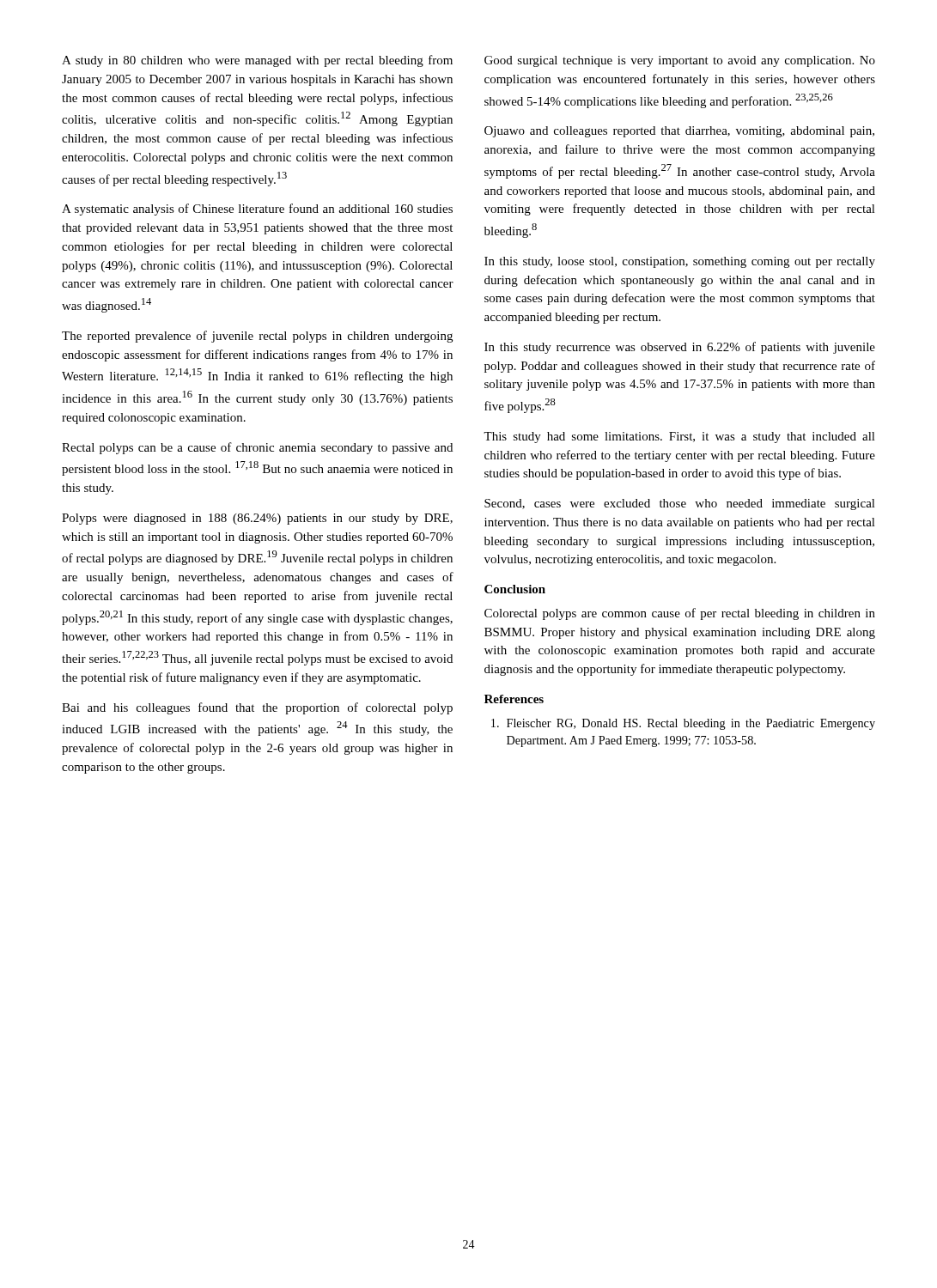Click on the text block that says "In this study, loose stool,"

pyautogui.click(x=680, y=290)
